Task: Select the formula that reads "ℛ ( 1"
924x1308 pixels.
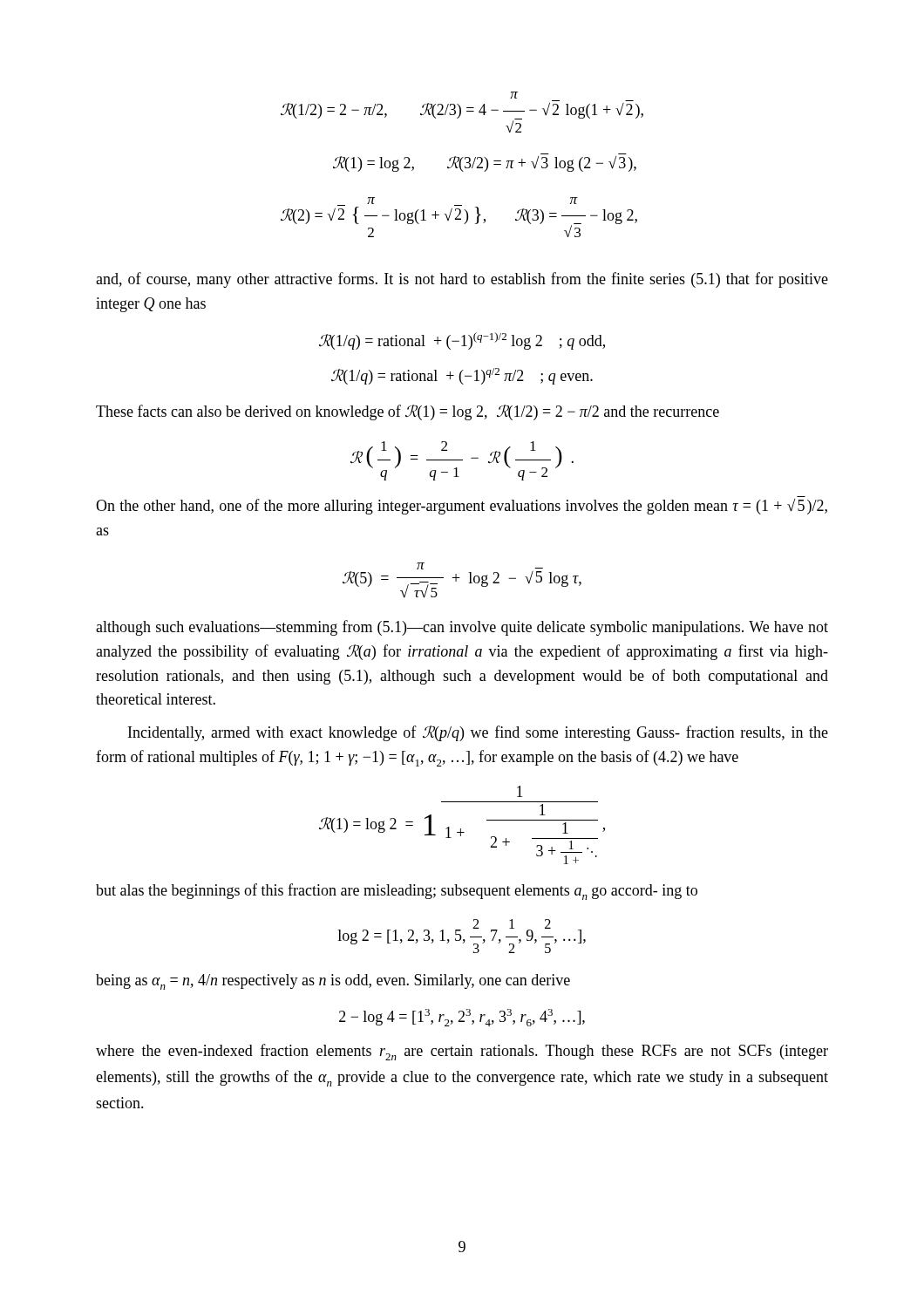Action: click(462, 460)
